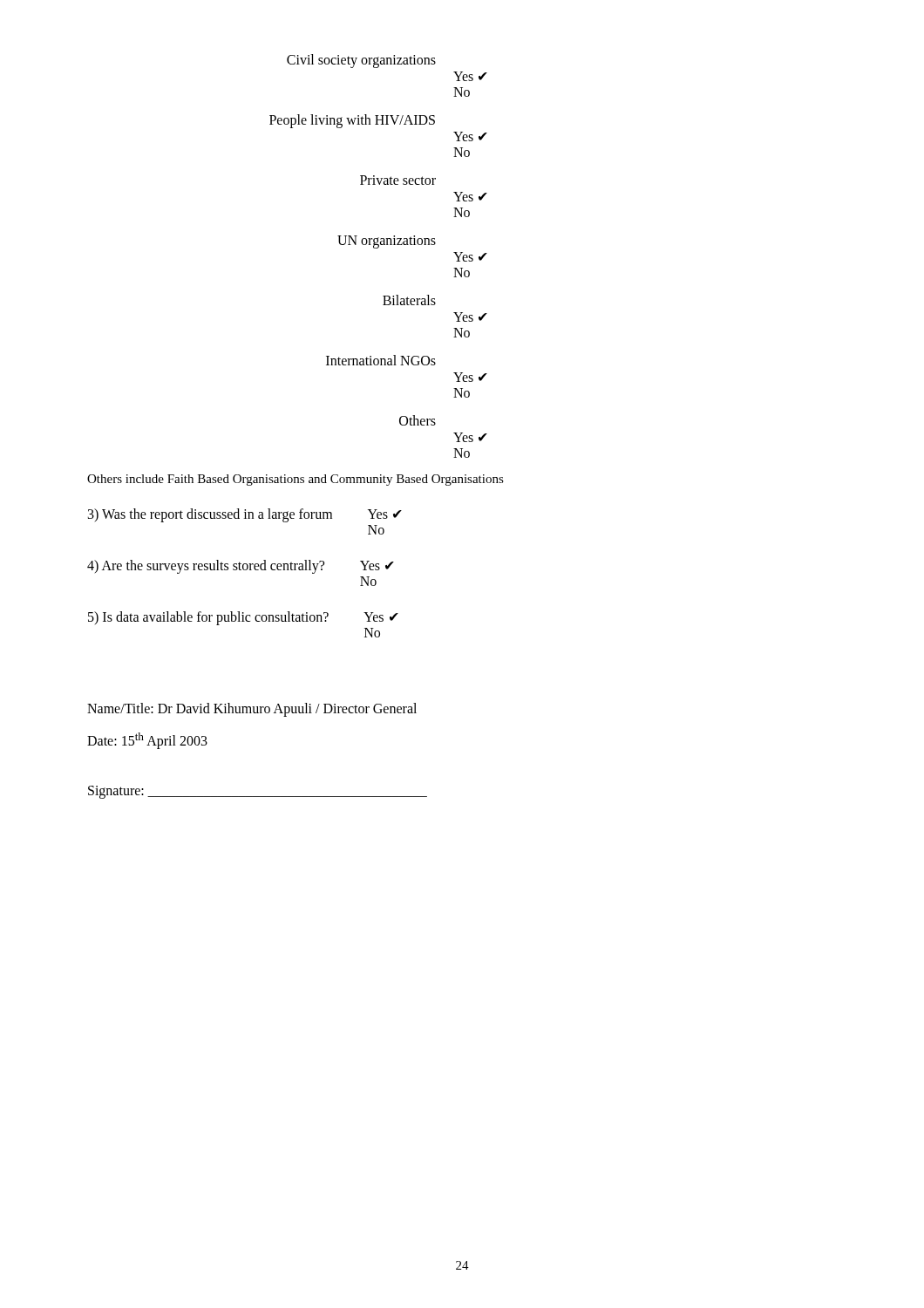Click on the element starting "5) Is data available for public consultation?"
This screenshot has width=924, height=1308.
click(x=243, y=625)
